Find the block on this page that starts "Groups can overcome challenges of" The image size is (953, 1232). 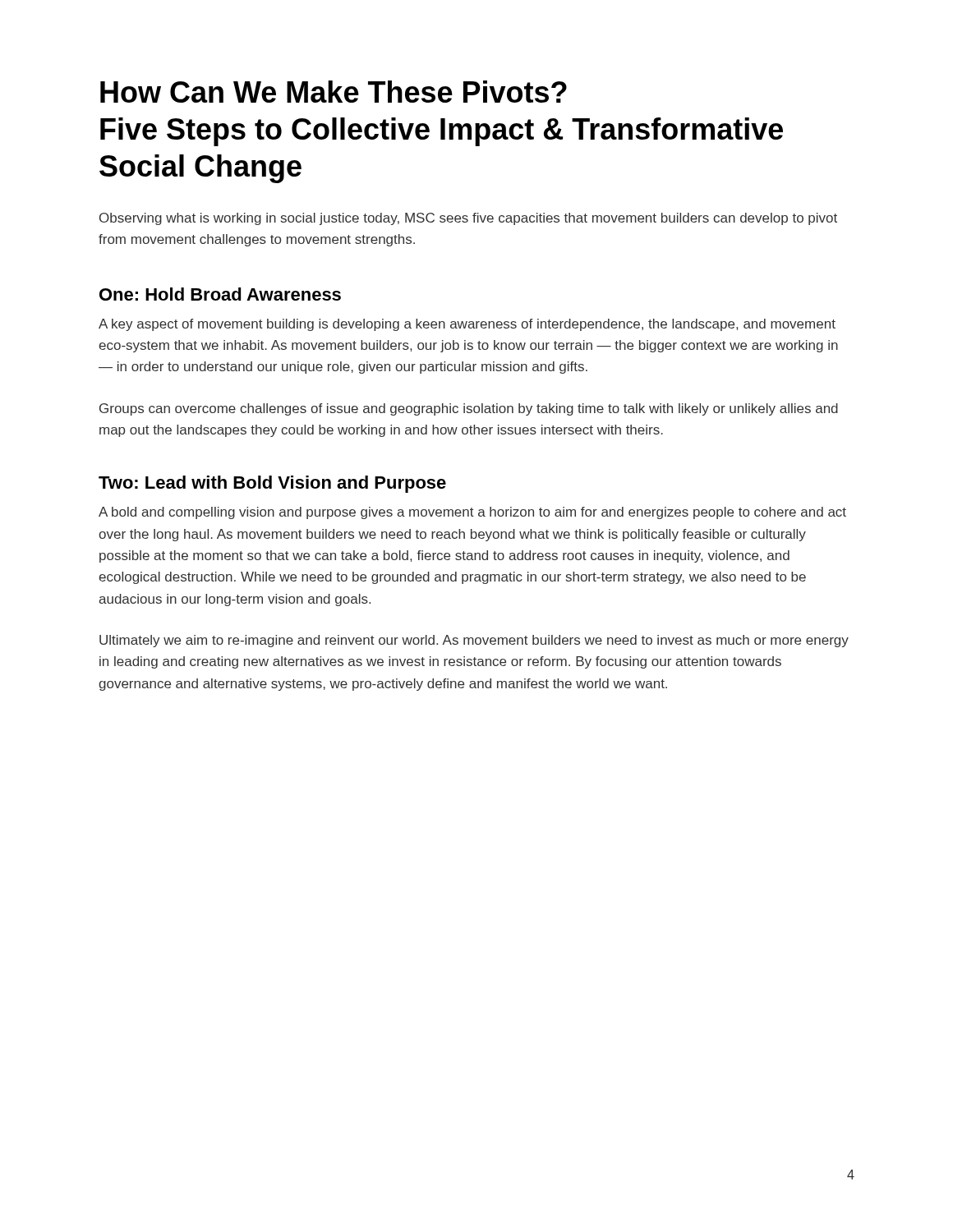(x=468, y=419)
